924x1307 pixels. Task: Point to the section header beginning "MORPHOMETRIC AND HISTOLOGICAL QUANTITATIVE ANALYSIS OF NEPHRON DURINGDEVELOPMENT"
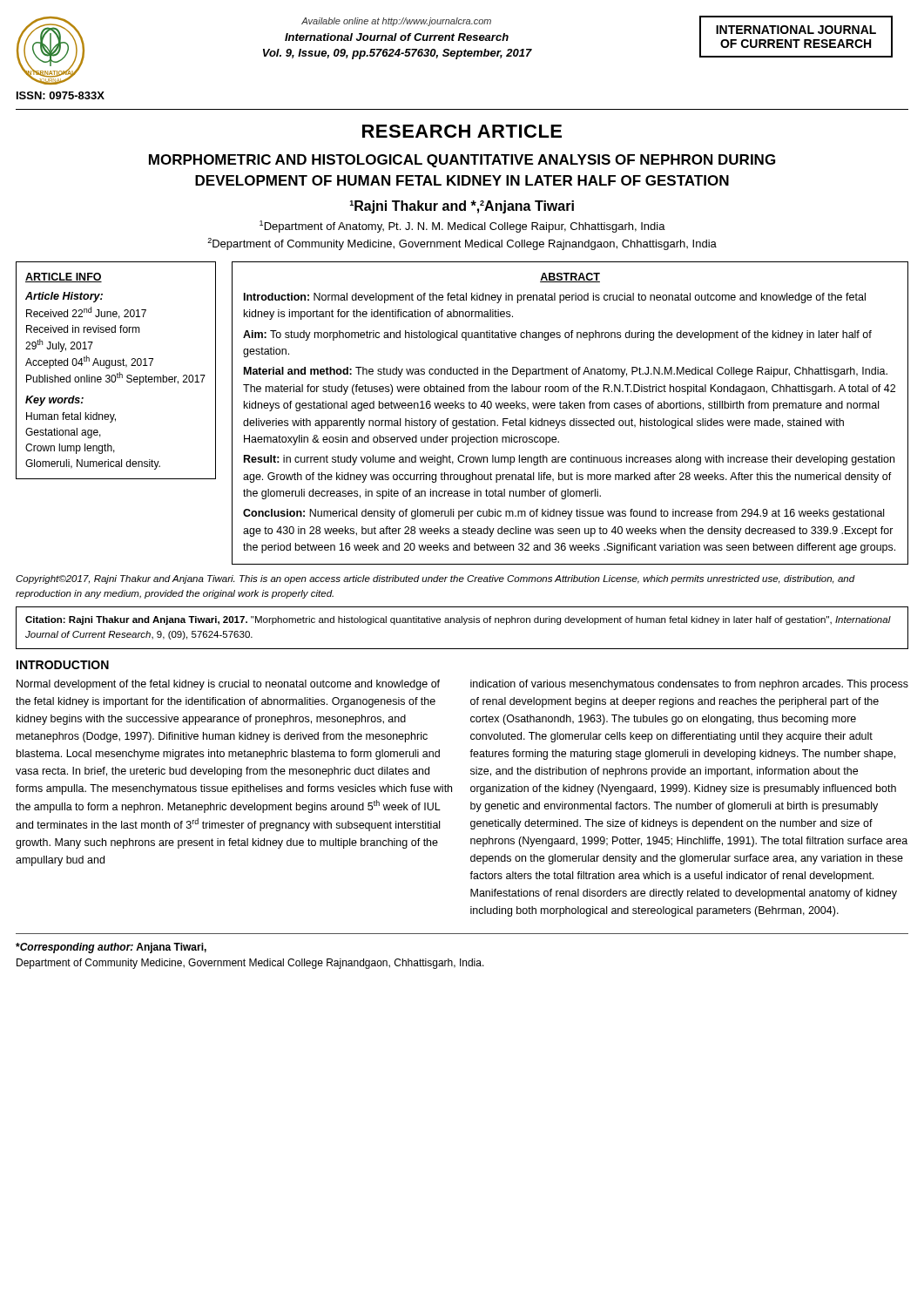point(462,171)
